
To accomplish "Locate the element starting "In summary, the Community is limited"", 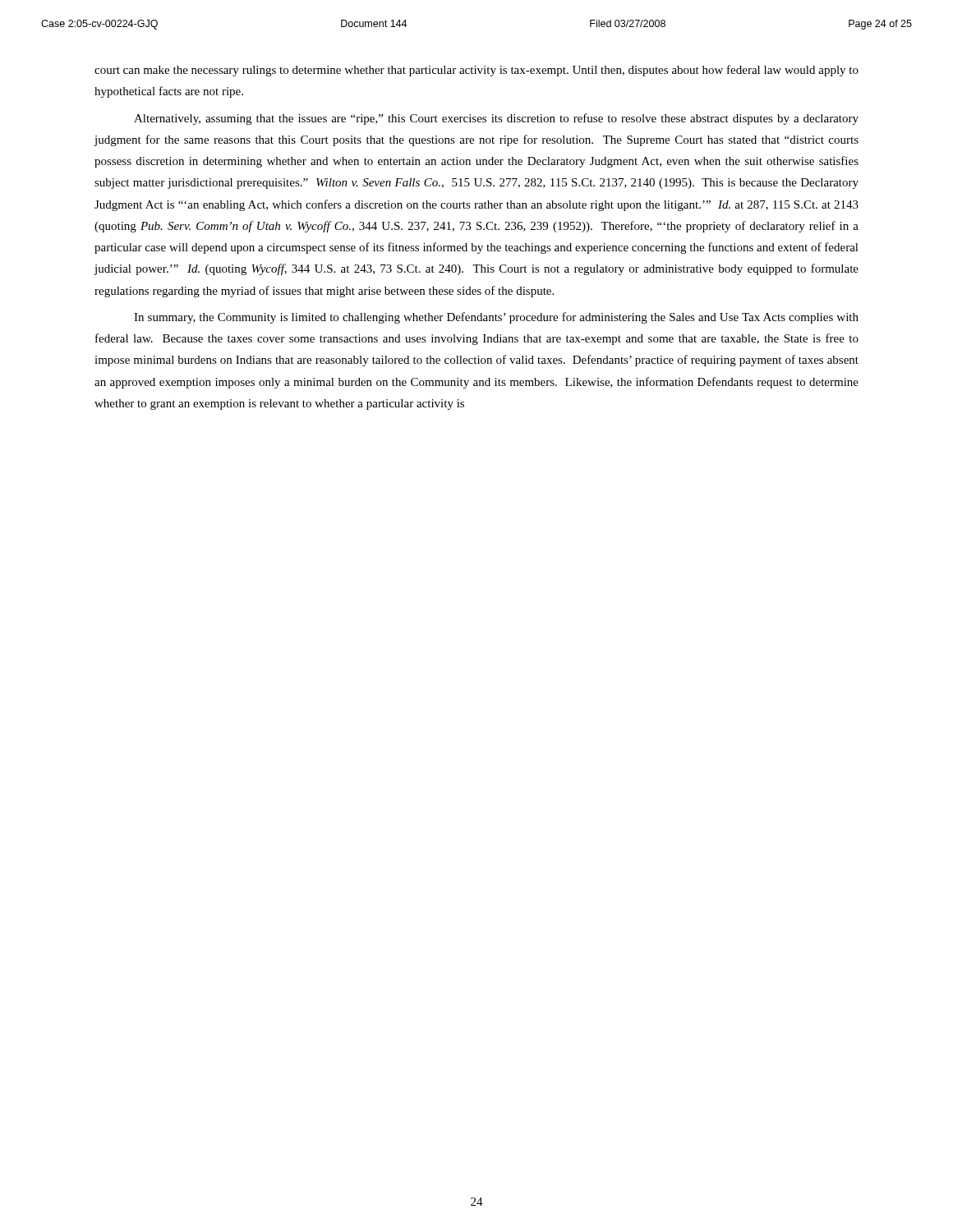I will pos(476,360).
